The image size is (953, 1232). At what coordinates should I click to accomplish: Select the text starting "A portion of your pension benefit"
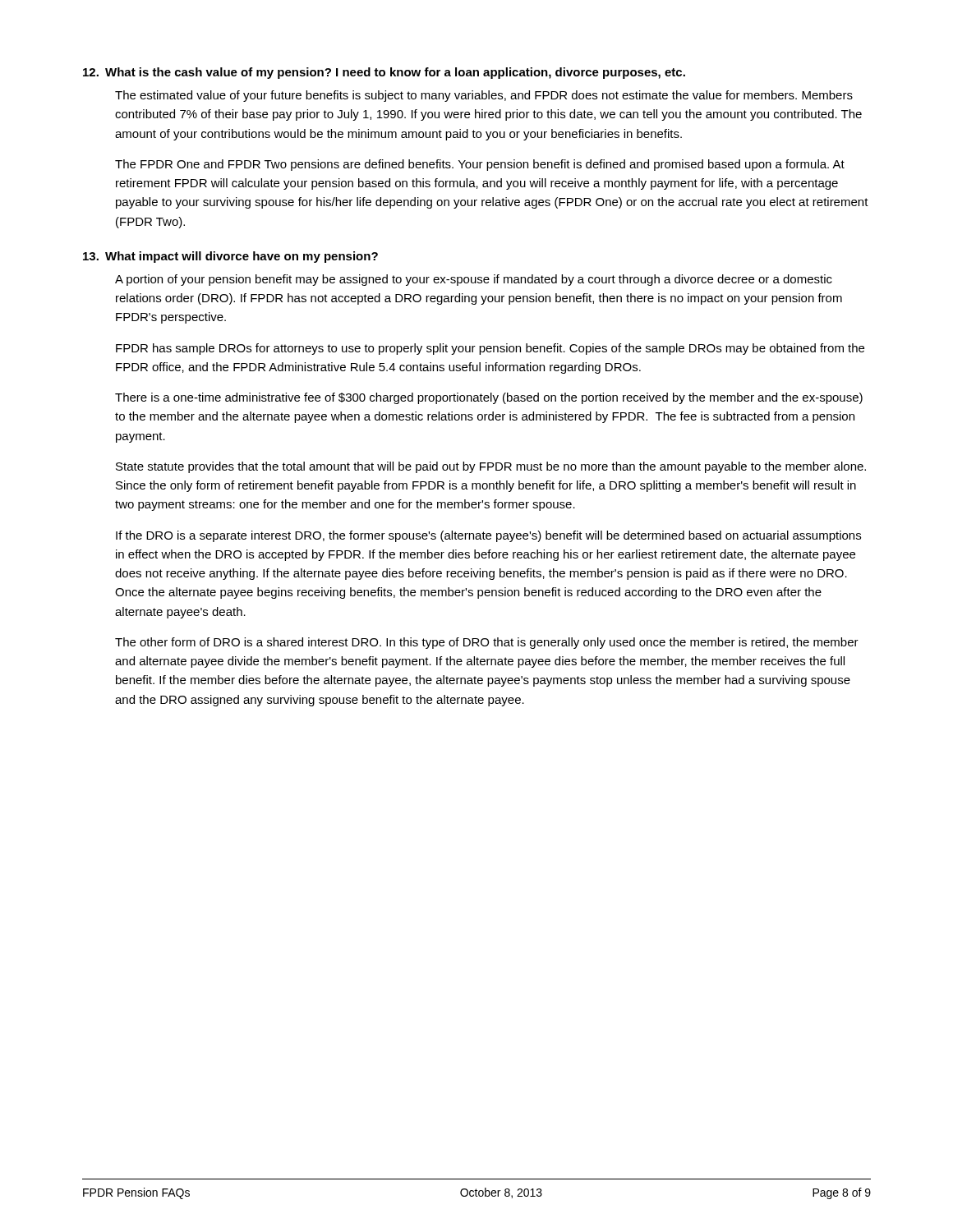(479, 298)
